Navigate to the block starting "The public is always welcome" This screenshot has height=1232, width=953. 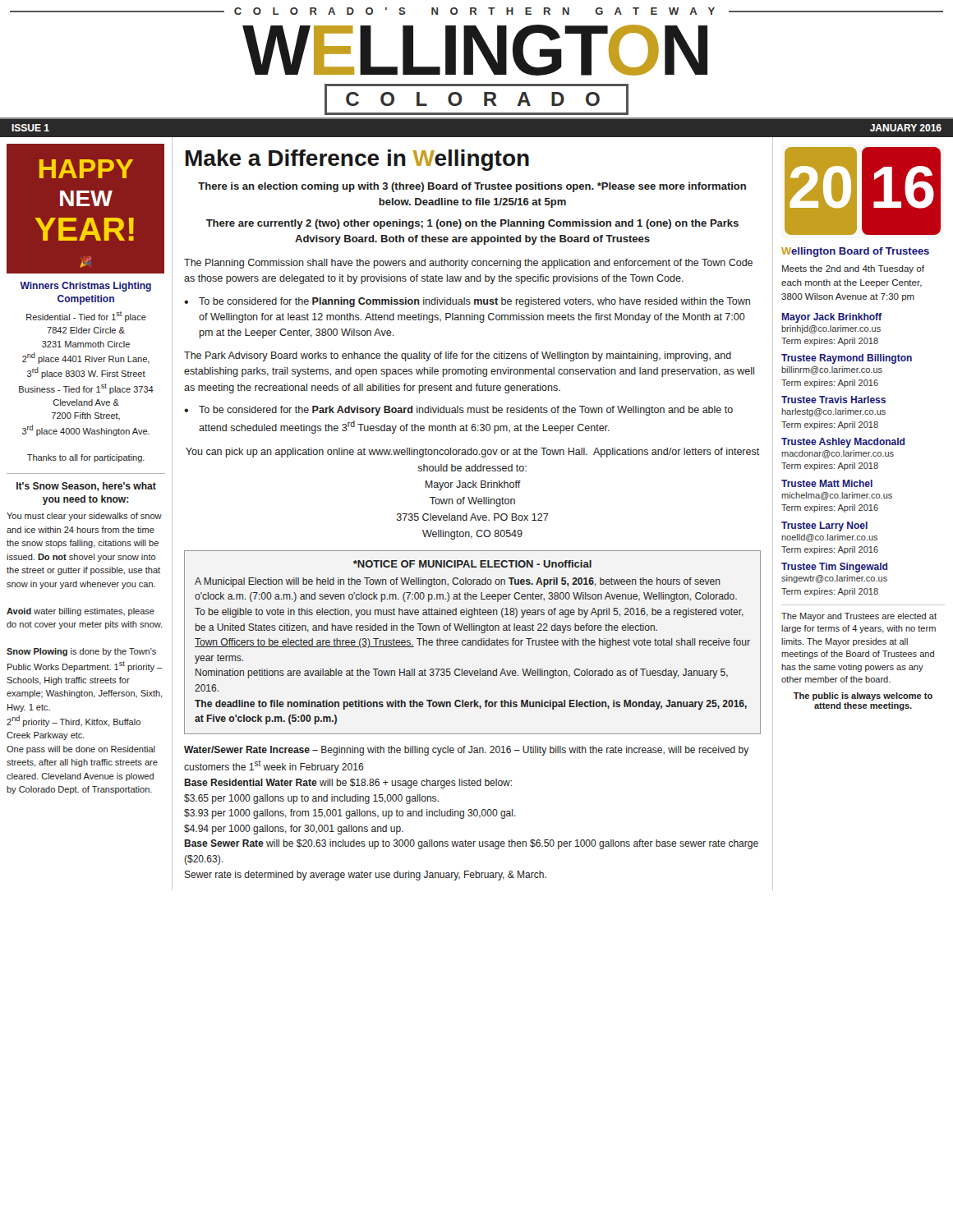pos(863,701)
